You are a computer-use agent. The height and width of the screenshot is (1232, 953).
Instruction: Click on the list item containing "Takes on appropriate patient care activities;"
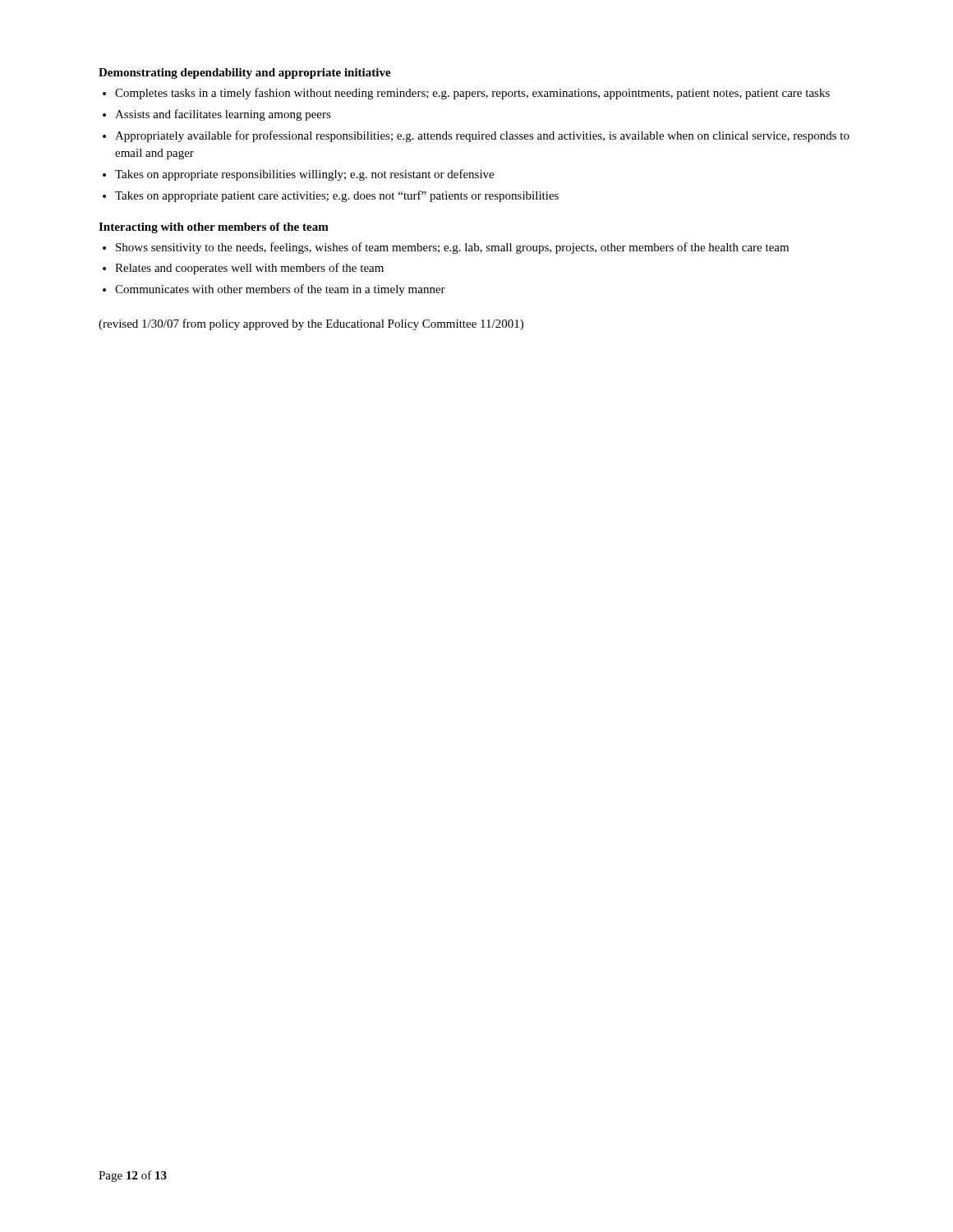coord(485,196)
